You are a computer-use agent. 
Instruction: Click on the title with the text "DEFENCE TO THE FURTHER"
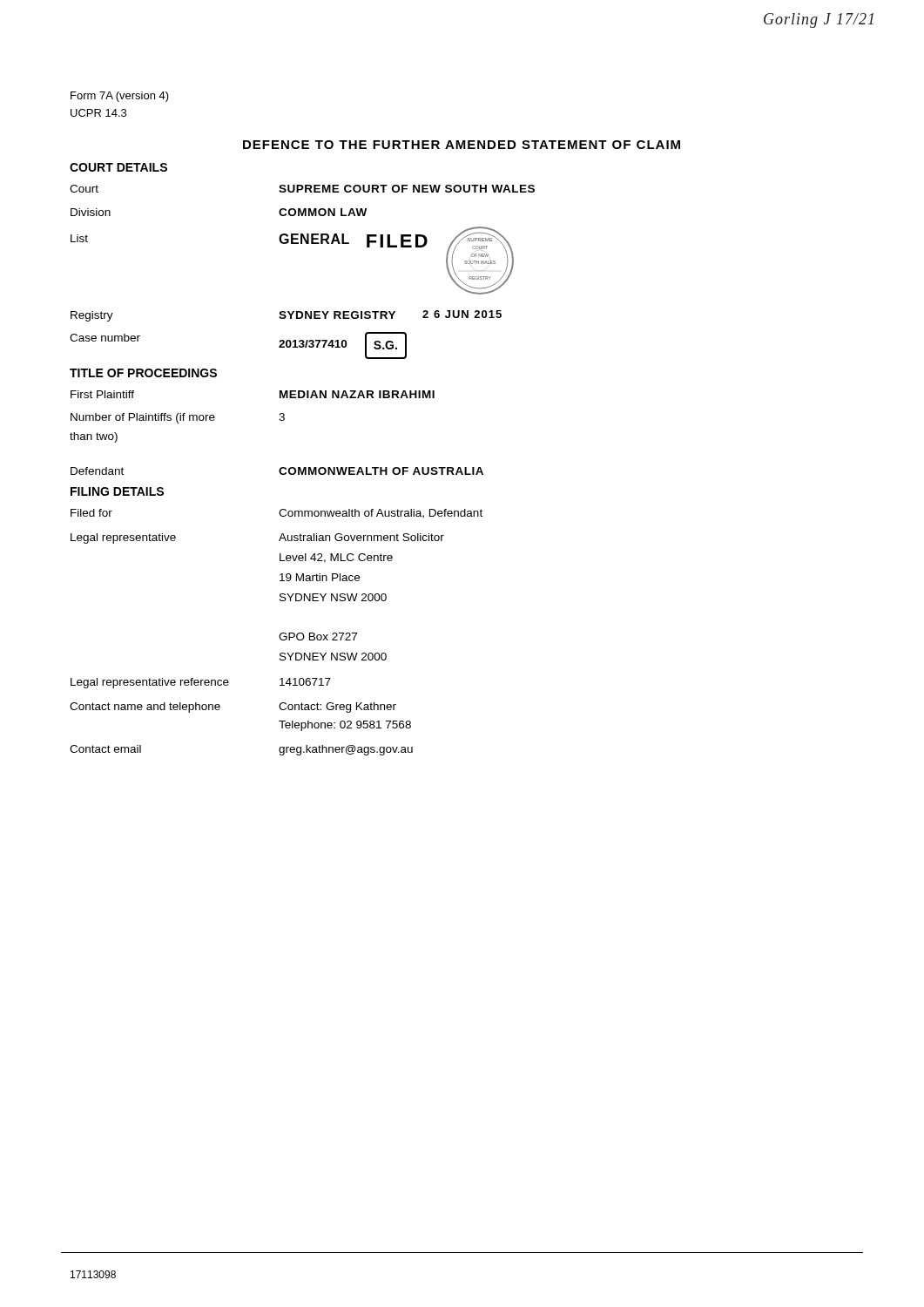pyautogui.click(x=462, y=144)
